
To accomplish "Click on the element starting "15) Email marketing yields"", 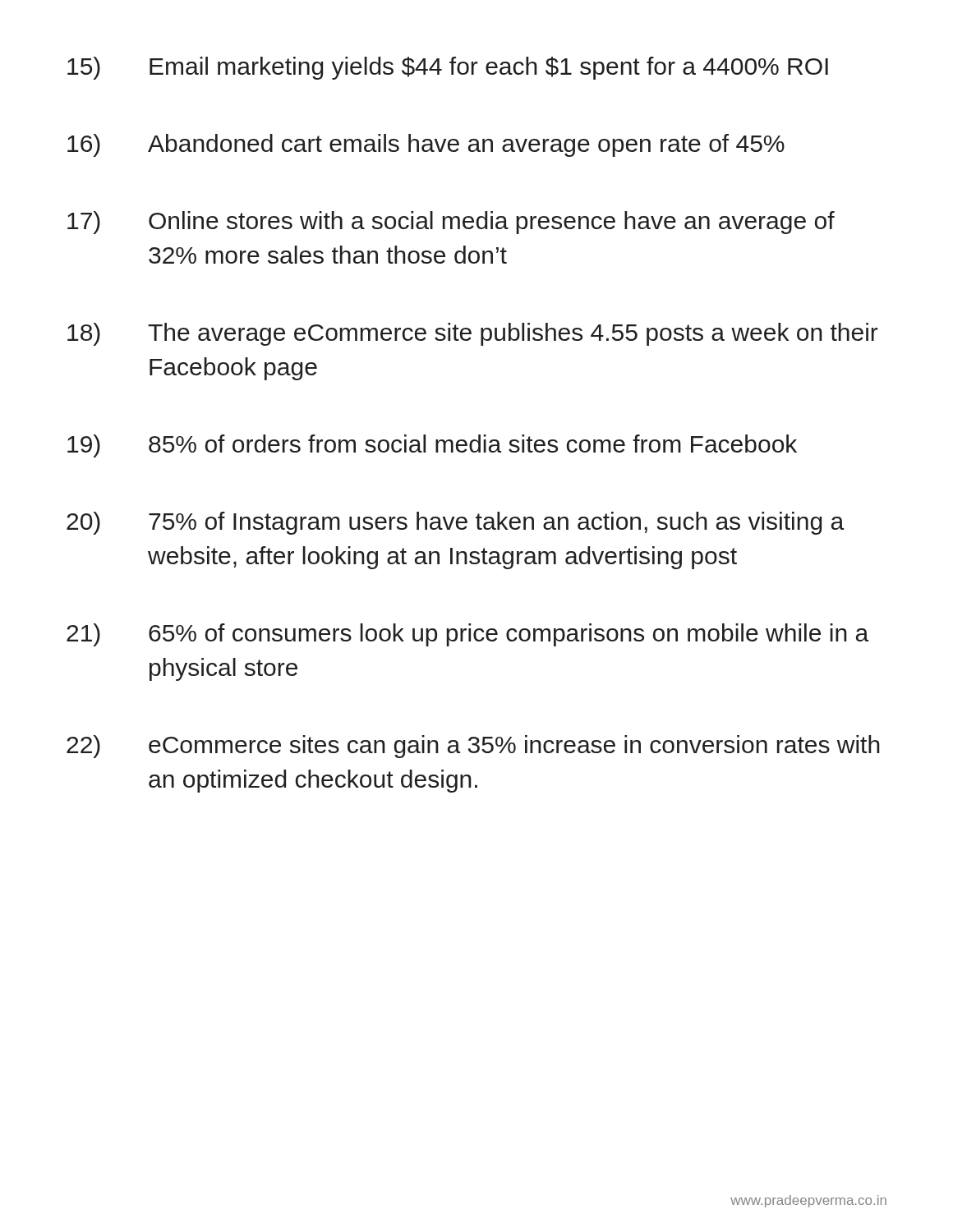I will (476, 67).
